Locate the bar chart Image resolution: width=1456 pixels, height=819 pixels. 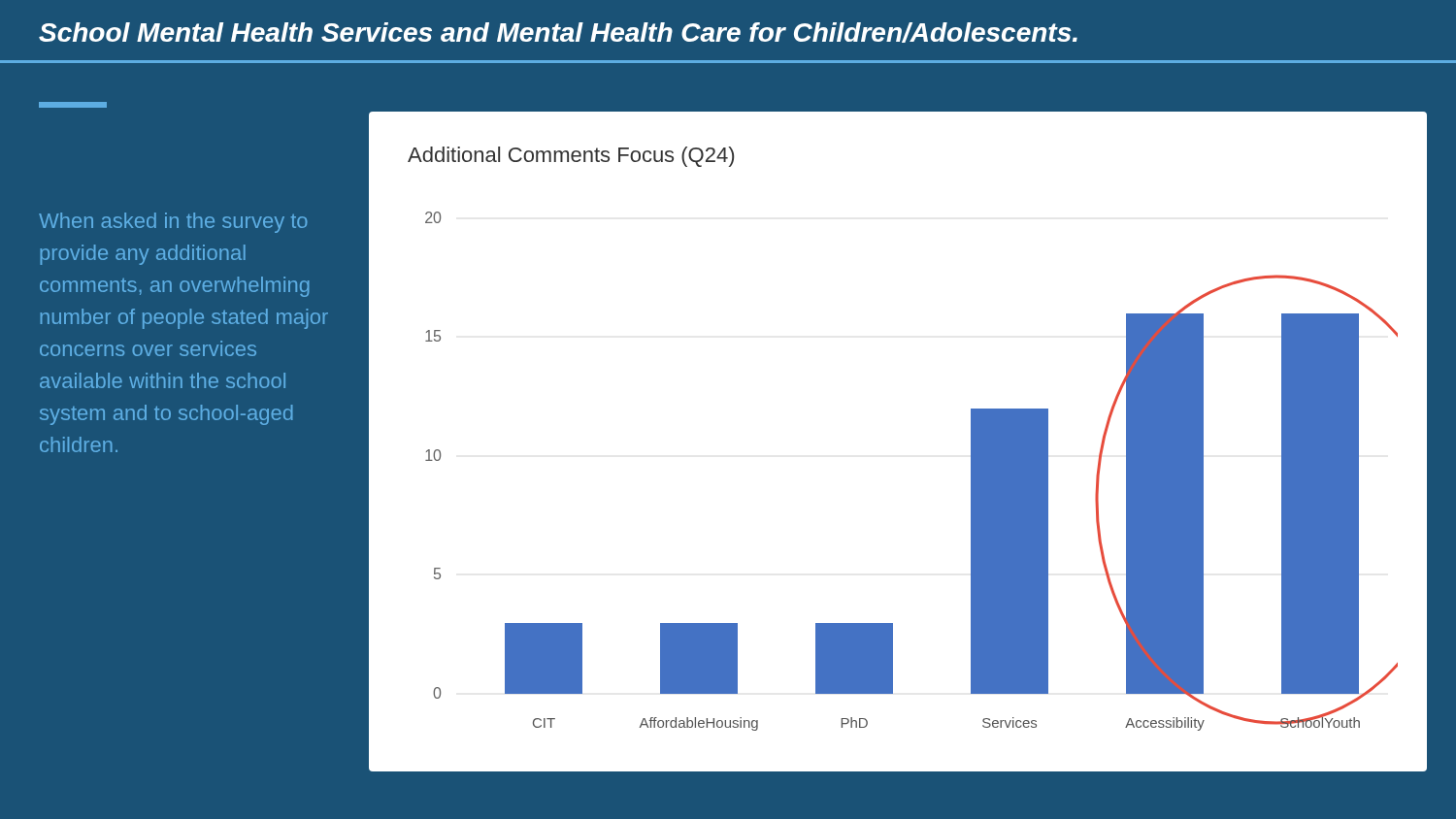[x=898, y=442]
